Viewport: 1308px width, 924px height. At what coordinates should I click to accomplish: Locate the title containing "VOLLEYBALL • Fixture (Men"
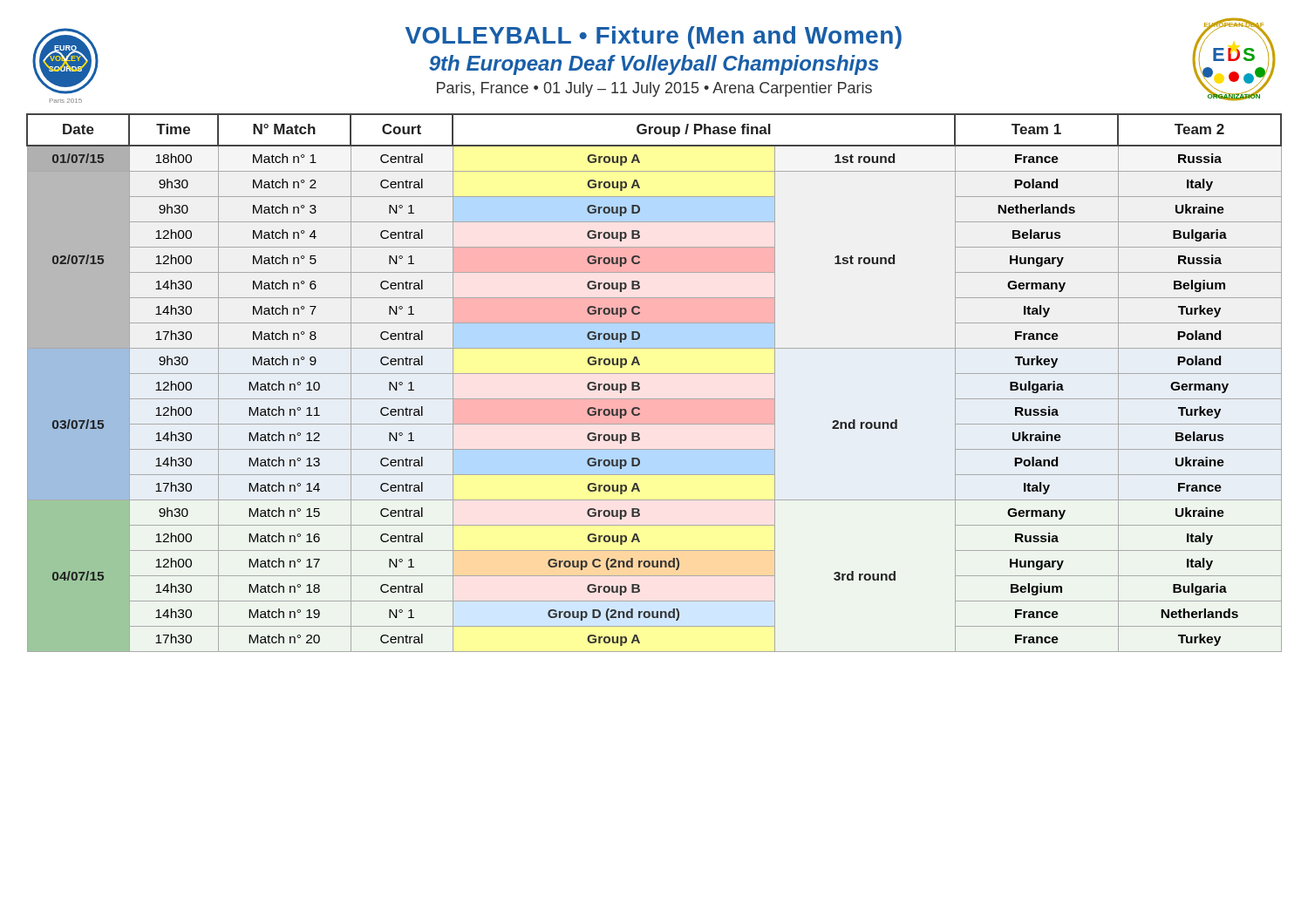[x=654, y=35]
